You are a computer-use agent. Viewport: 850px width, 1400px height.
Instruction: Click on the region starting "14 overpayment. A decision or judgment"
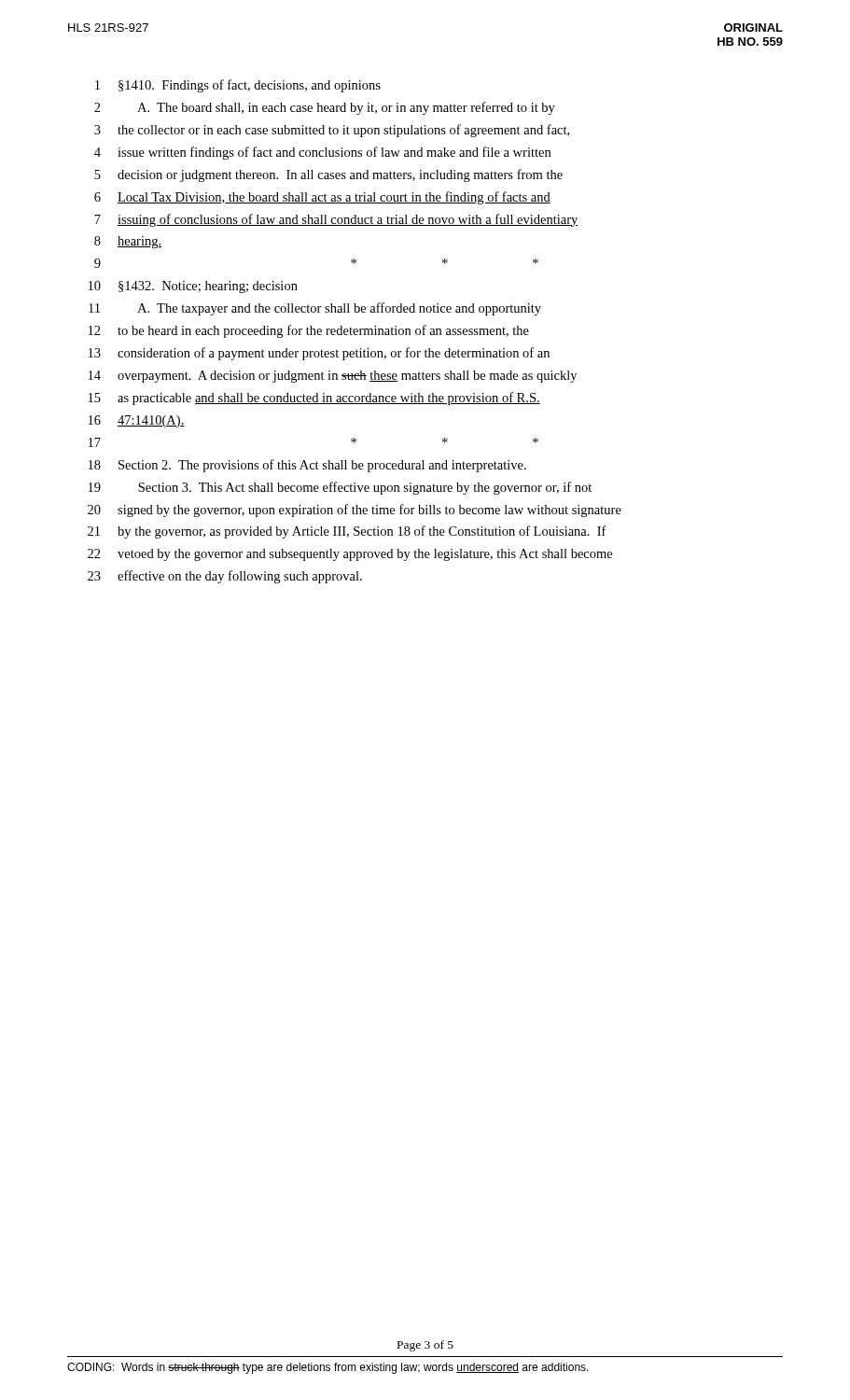coord(425,376)
